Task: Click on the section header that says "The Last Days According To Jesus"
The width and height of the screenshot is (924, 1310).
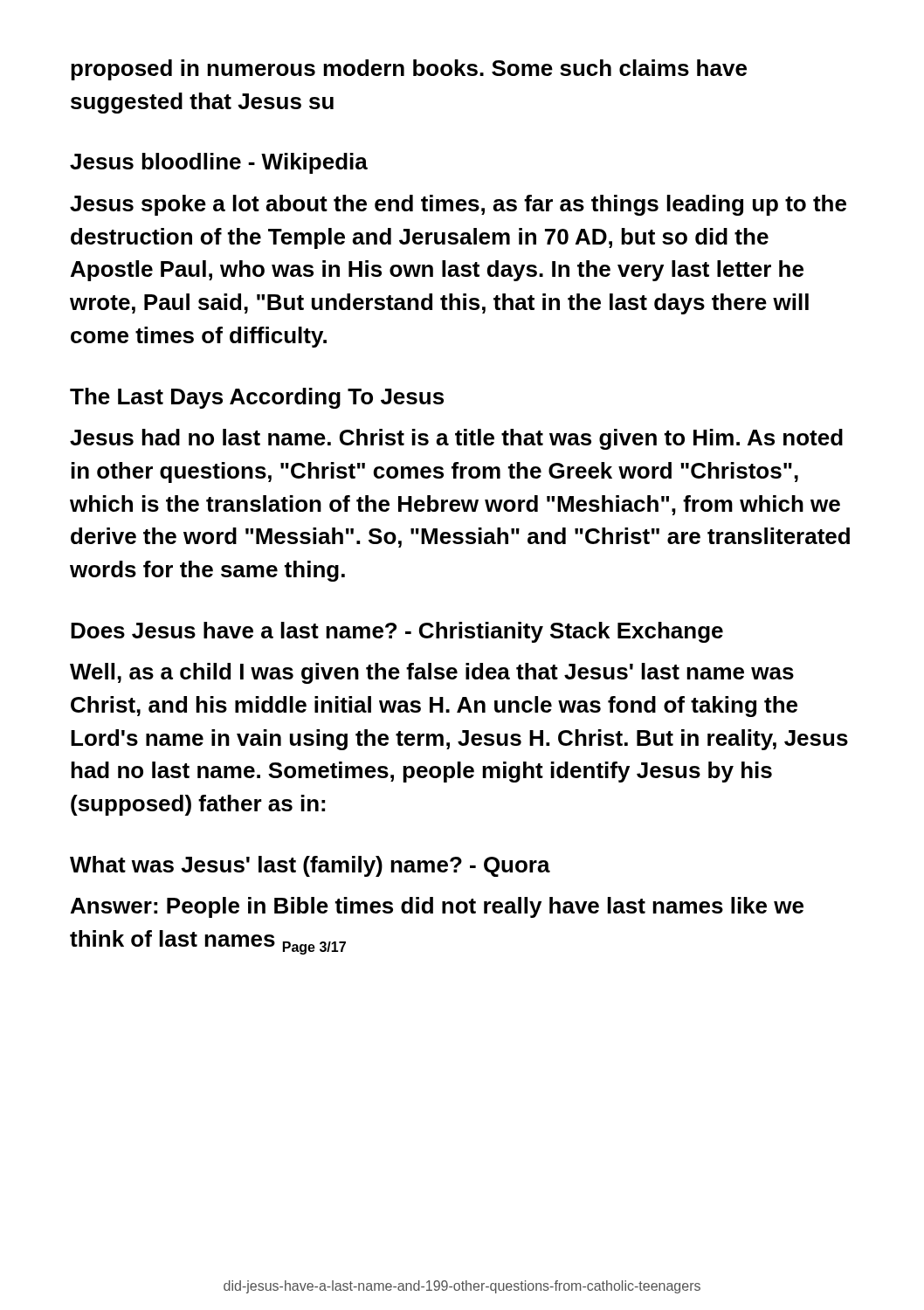Action: coord(257,396)
